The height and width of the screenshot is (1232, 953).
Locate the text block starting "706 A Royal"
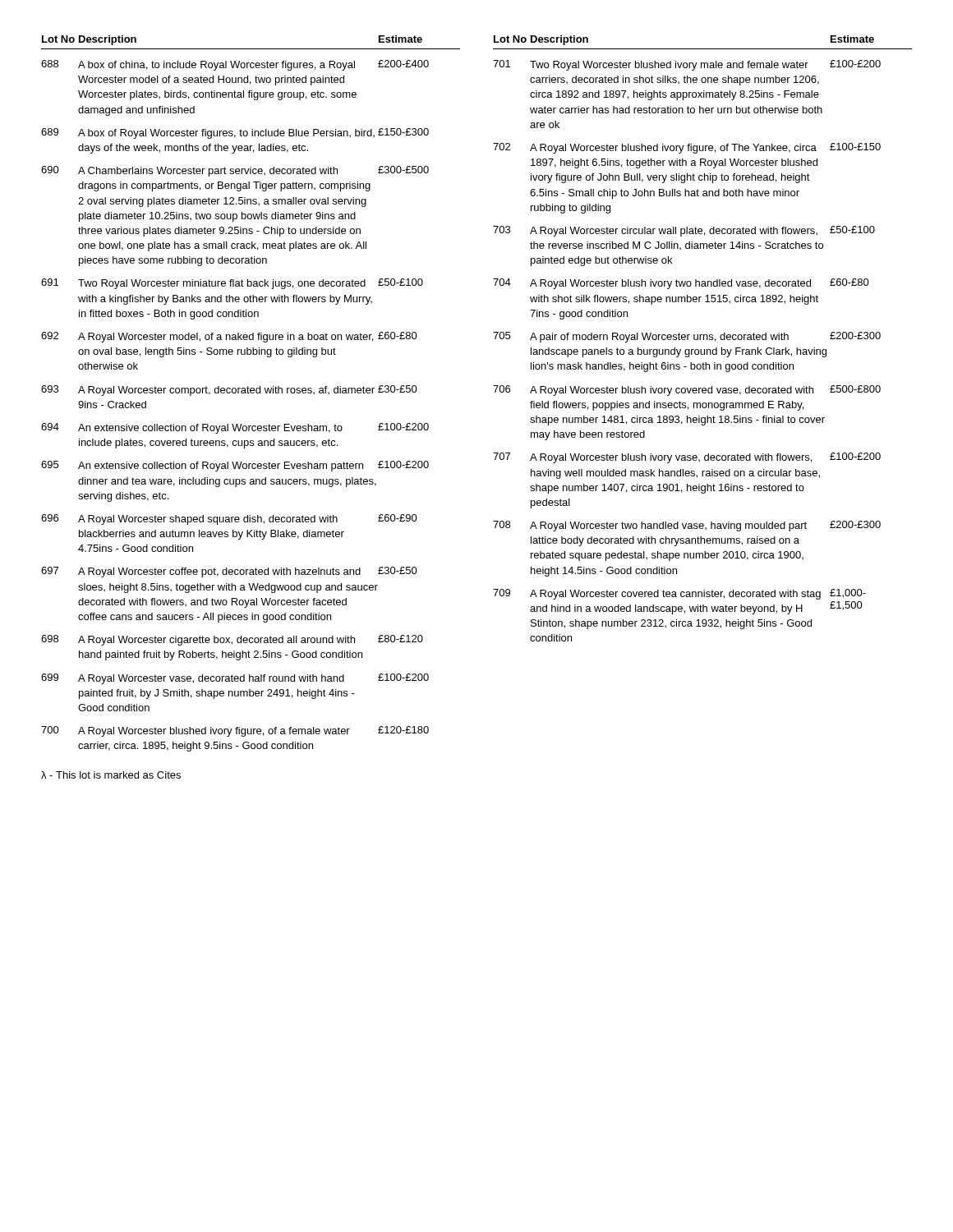702,412
